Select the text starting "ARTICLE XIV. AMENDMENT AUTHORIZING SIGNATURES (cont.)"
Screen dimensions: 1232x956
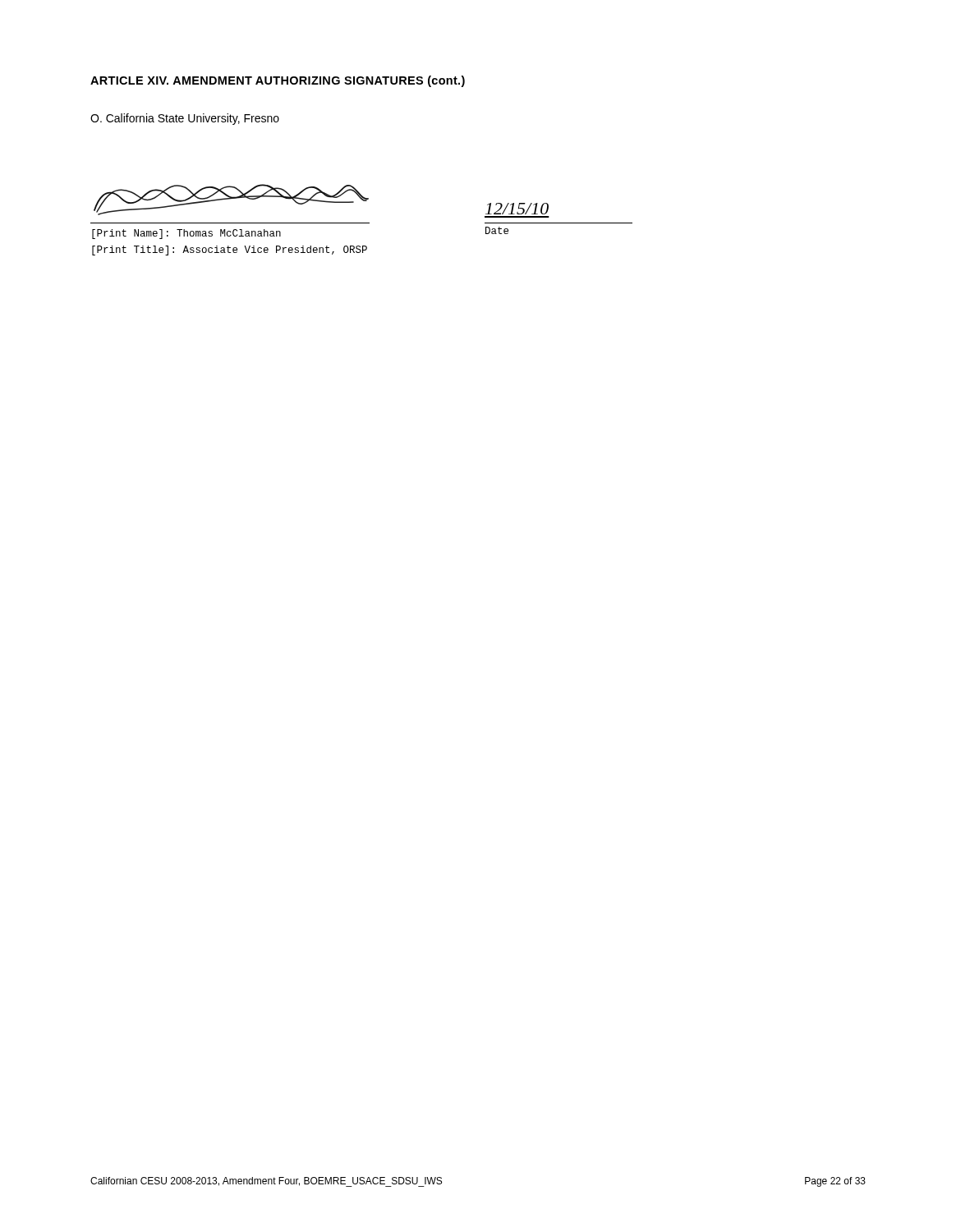click(x=278, y=81)
